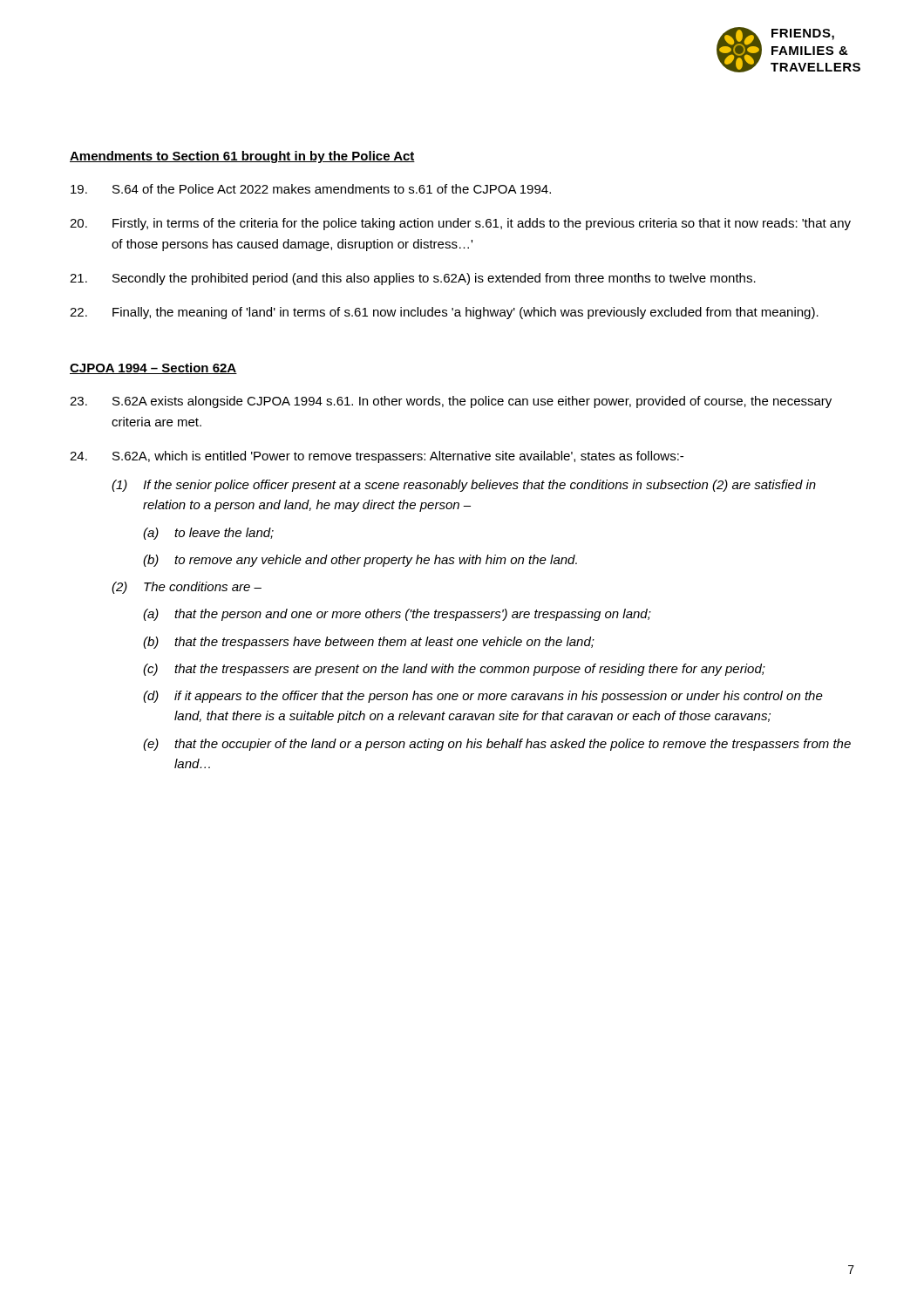
Task: Click the passage that begins "(c) that the trespassers"
Action: point(499,668)
